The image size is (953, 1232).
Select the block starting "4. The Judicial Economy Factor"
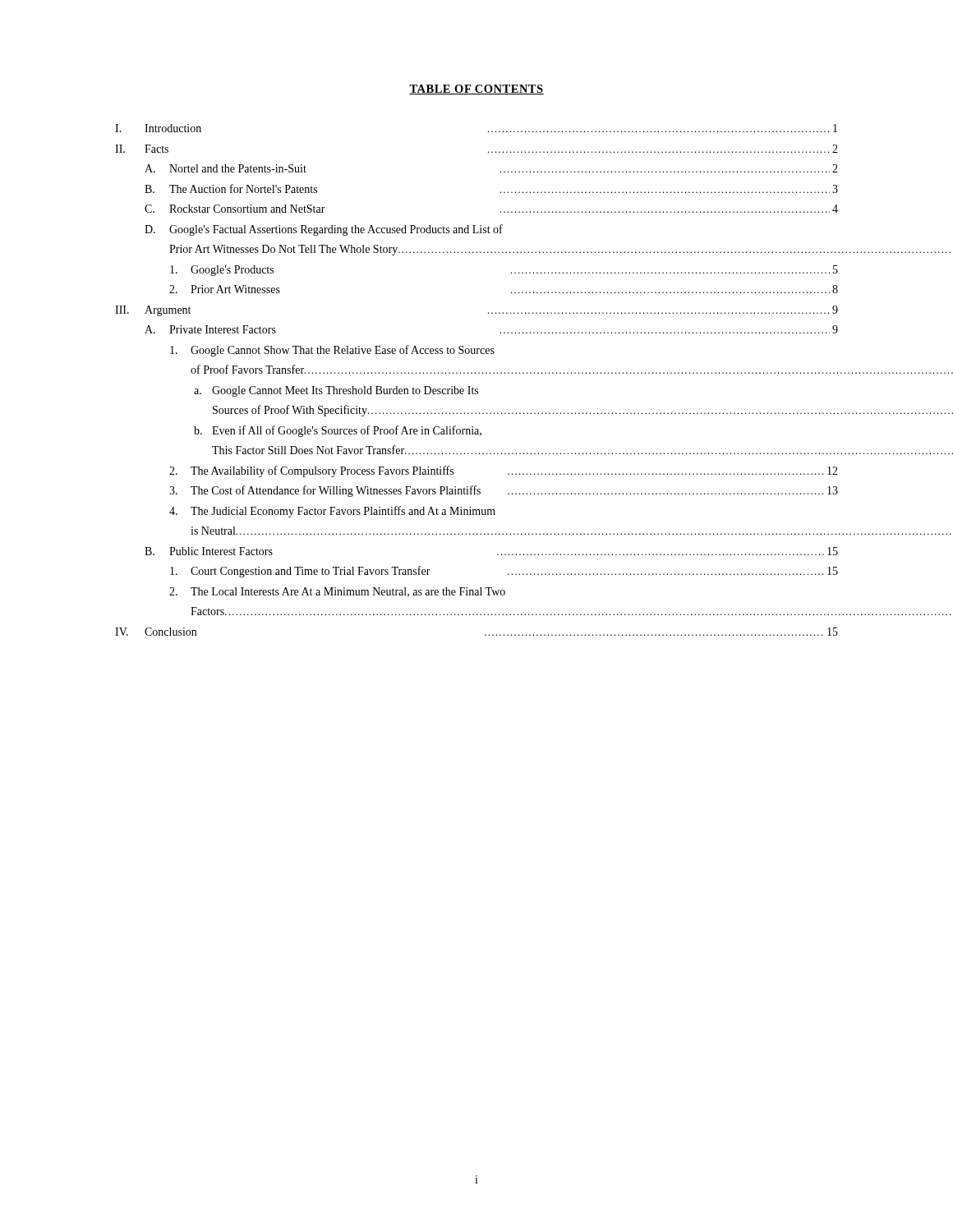(504, 522)
